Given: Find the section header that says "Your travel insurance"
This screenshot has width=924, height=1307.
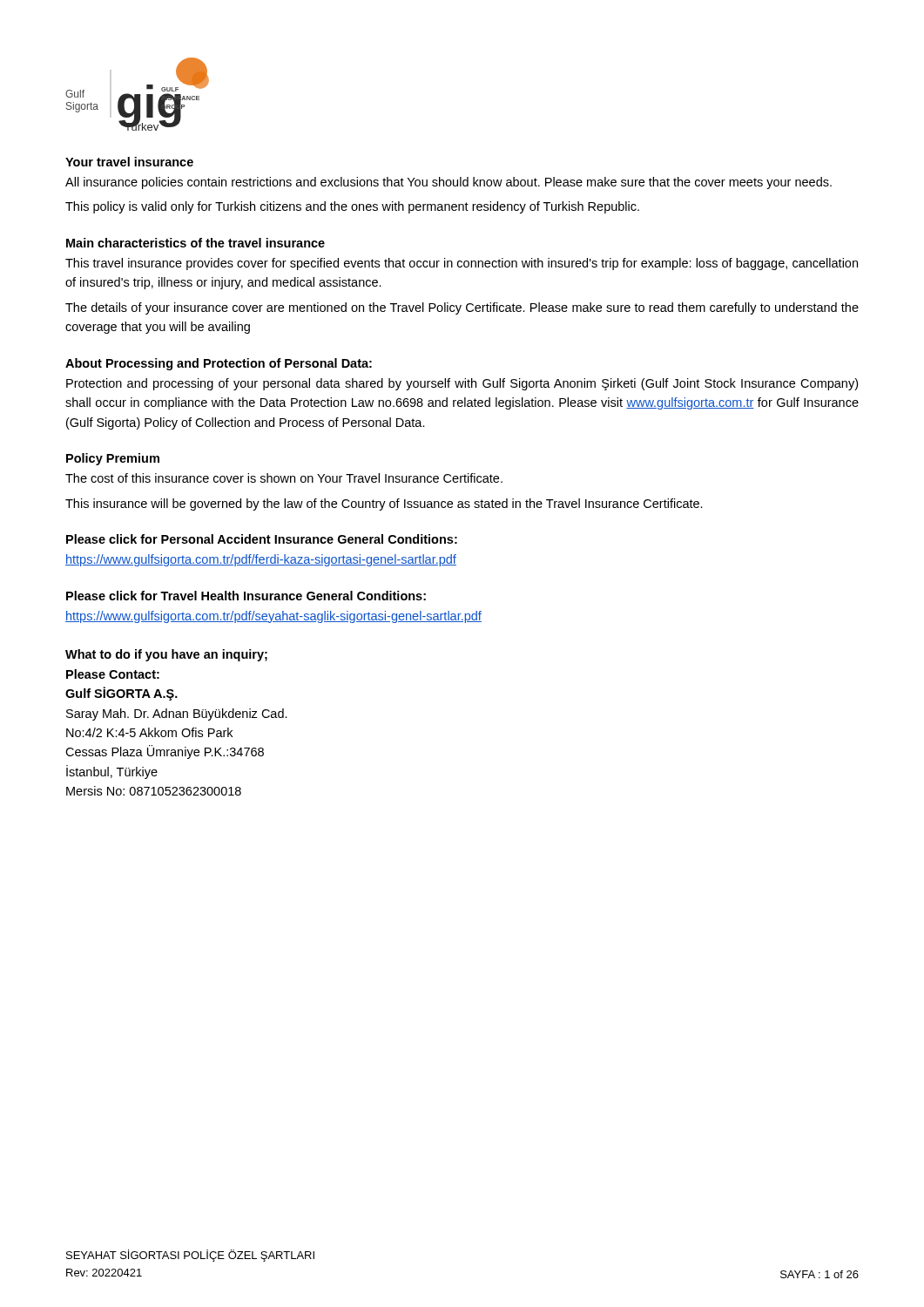Looking at the screenshot, I should (x=129, y=162).
